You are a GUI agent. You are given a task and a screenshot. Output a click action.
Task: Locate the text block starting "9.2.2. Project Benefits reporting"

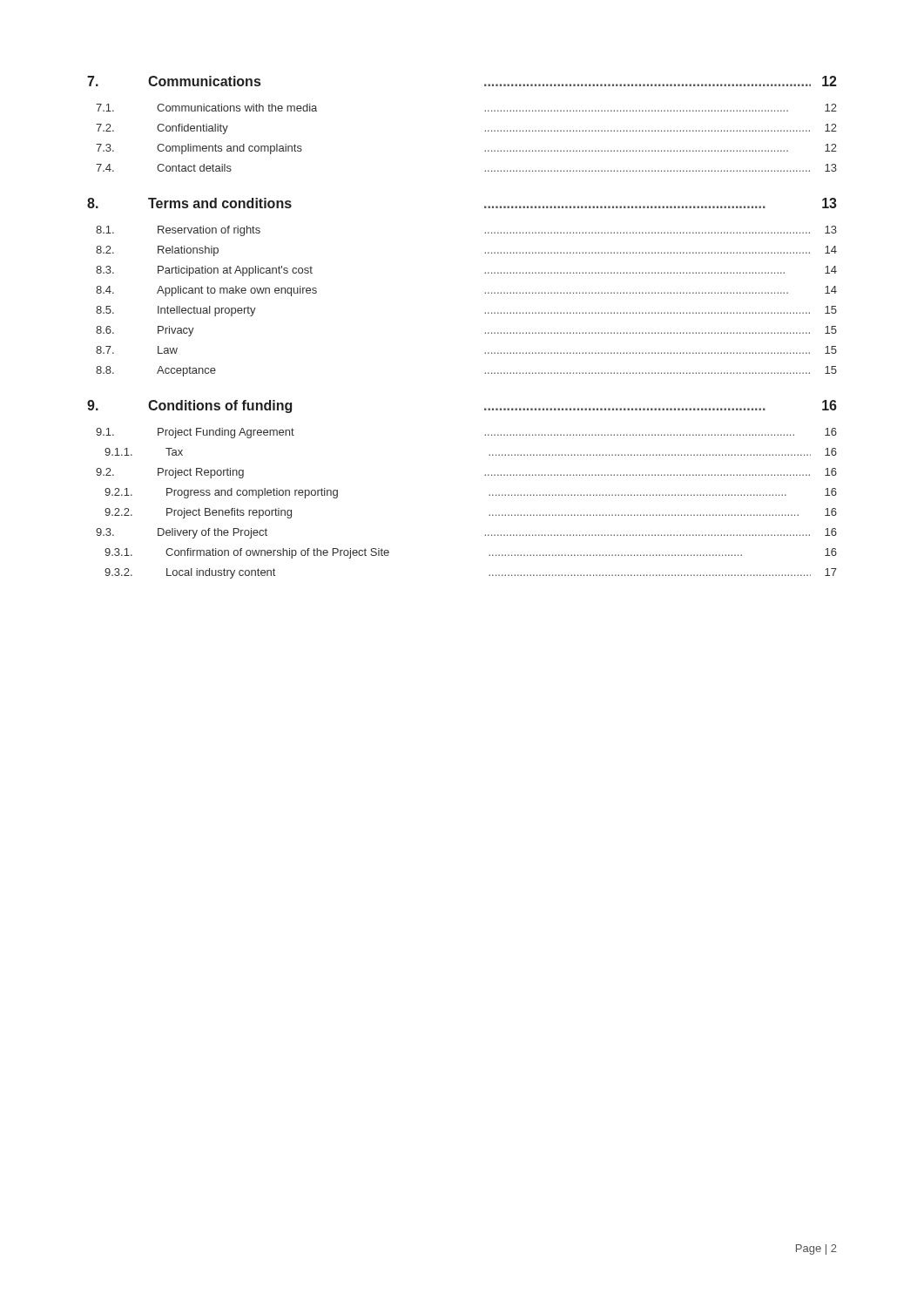[117, 513]
